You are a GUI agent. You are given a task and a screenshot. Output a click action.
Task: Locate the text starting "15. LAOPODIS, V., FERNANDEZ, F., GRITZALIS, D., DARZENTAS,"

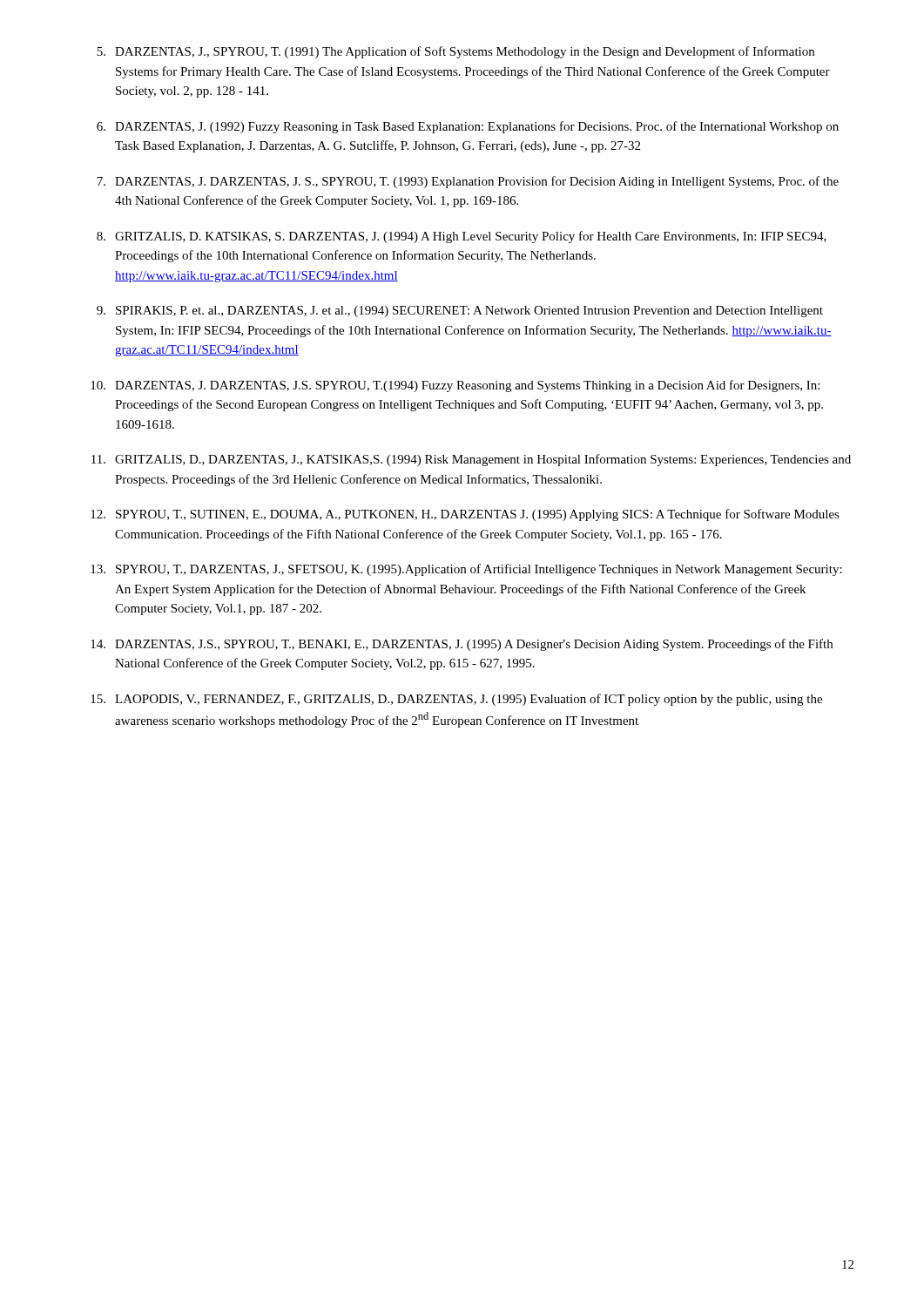tap(462, 710)
